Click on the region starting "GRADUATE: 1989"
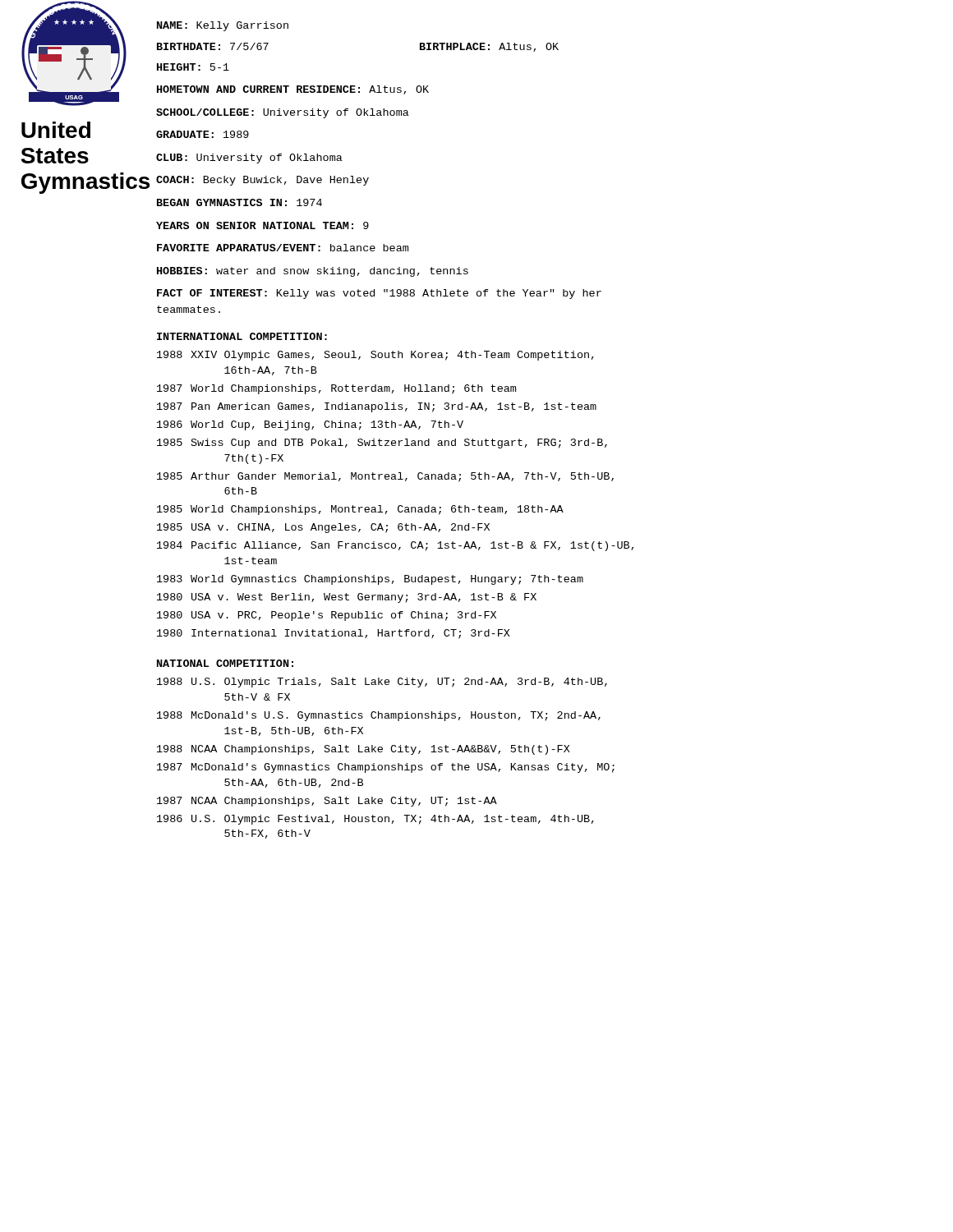 click(x=203, y=135)
